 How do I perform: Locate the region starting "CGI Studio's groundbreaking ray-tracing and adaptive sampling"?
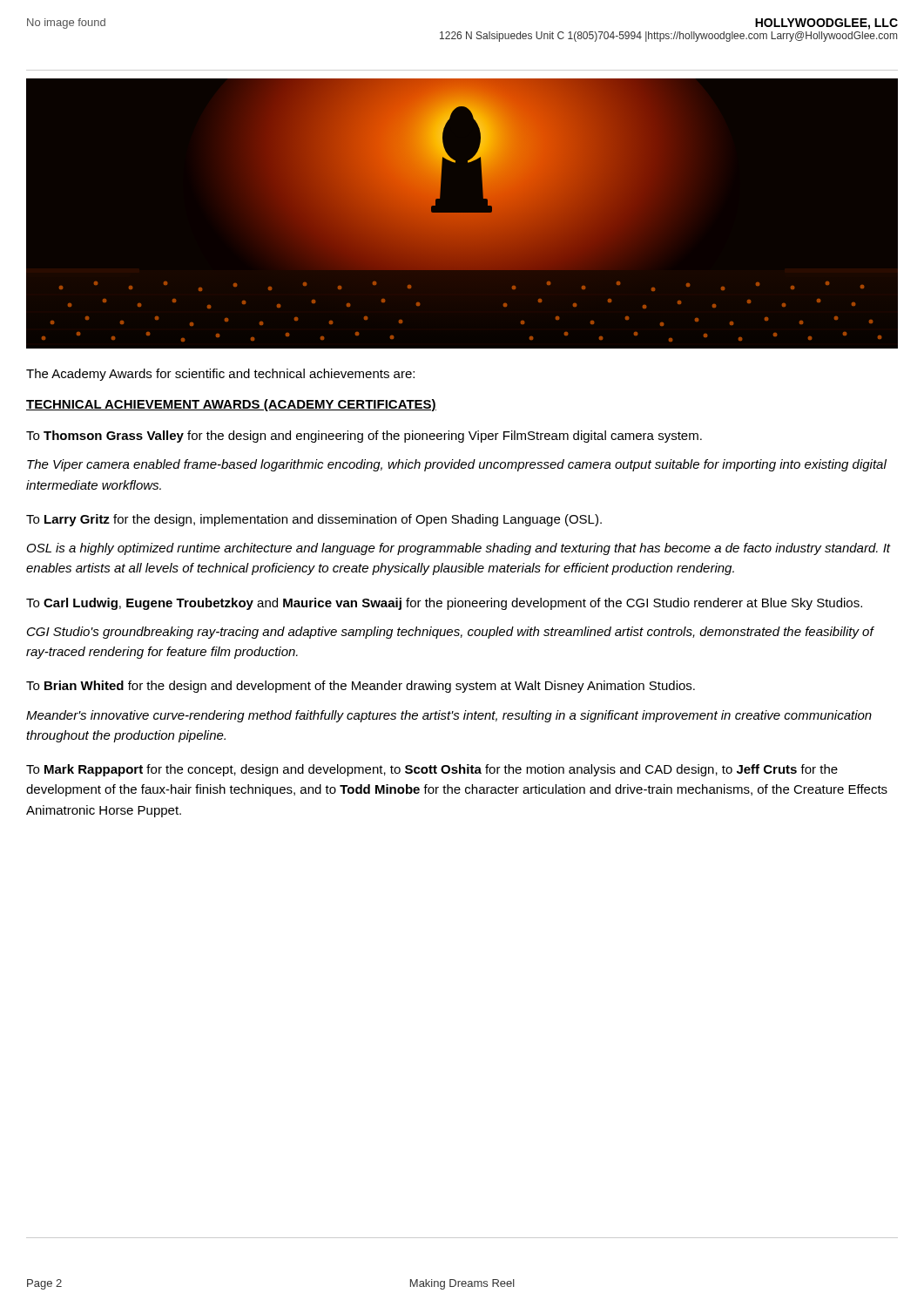450,641
